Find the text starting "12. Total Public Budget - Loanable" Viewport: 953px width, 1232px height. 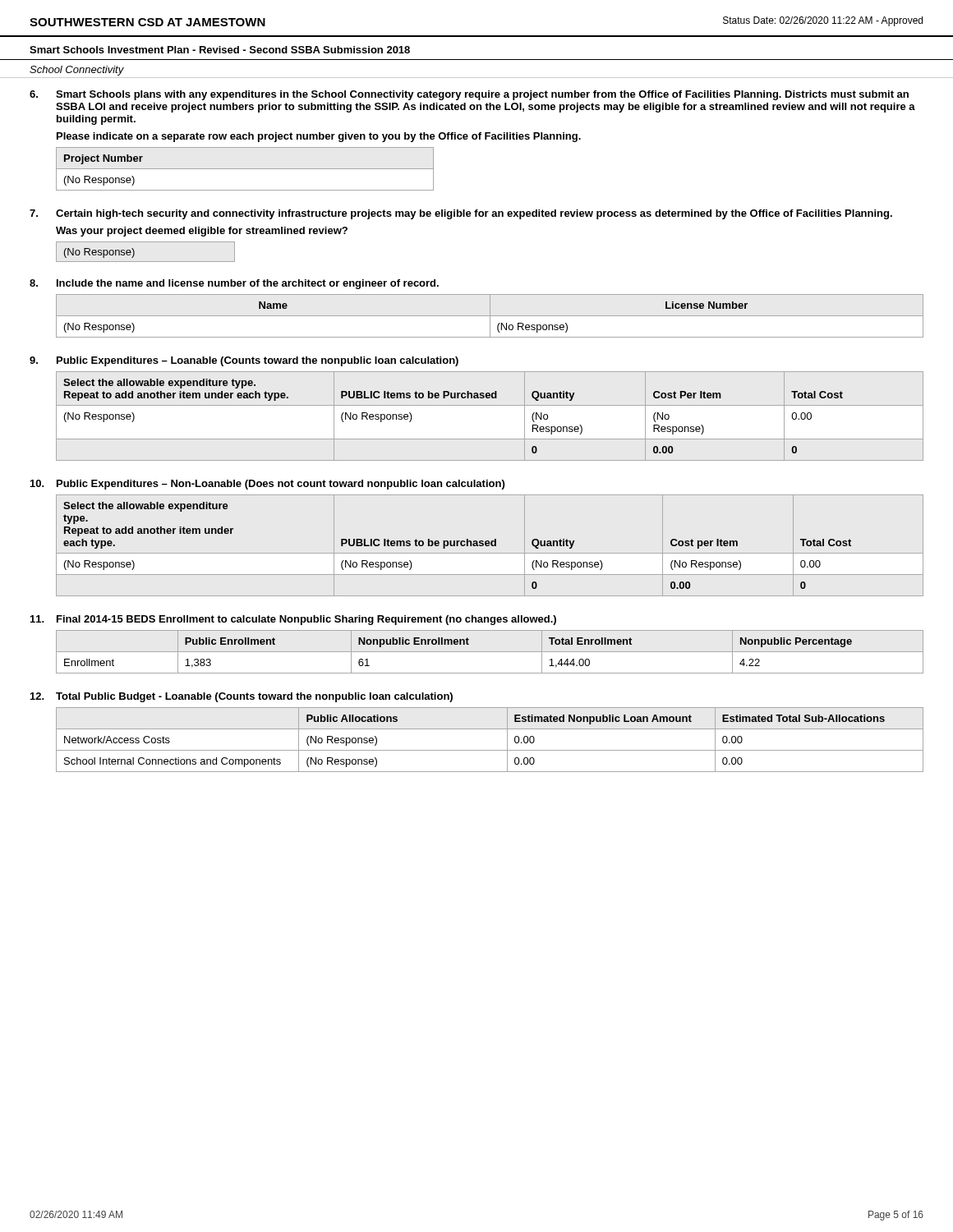tap(476, 735)
